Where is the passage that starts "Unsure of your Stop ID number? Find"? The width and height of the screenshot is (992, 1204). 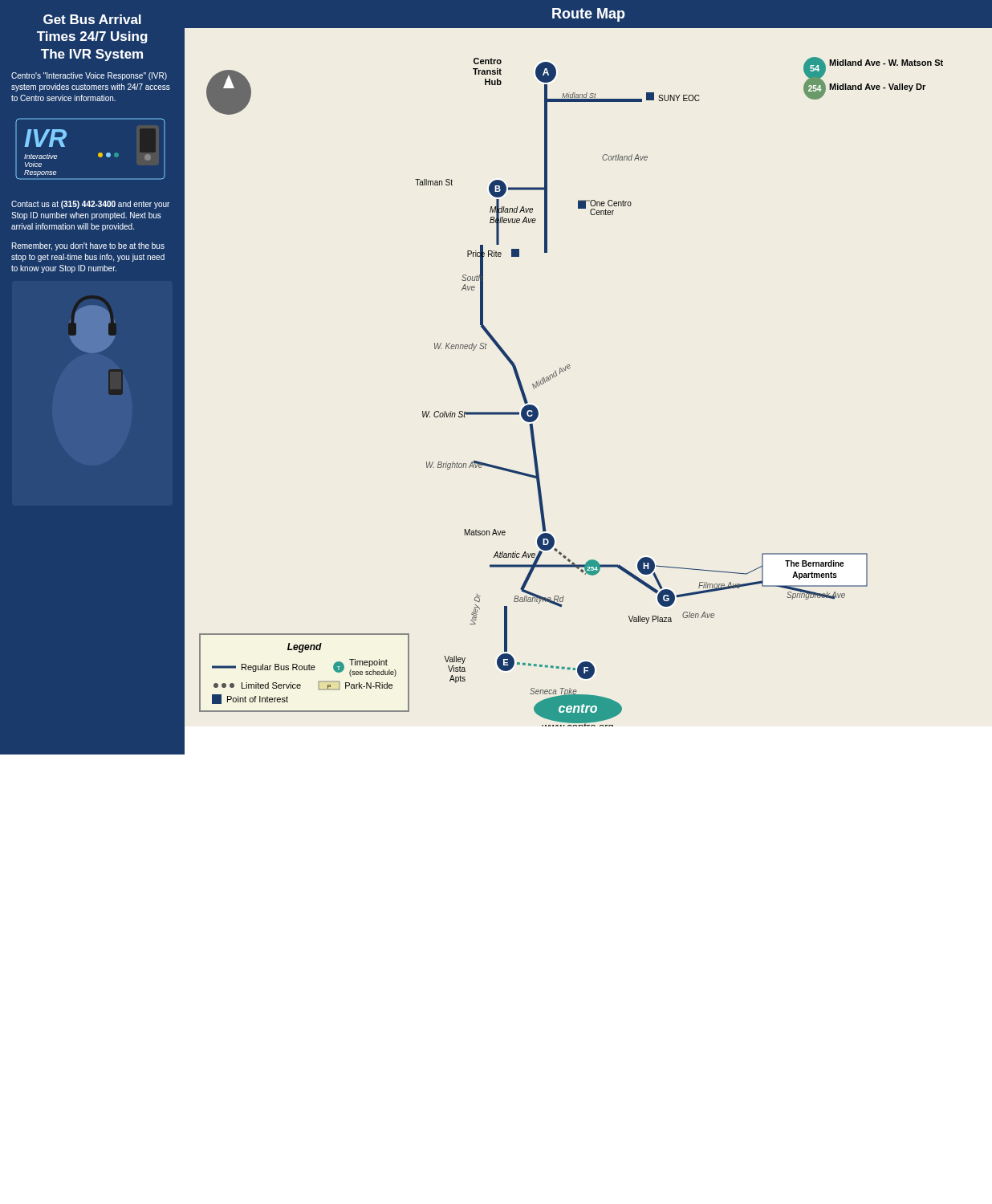pyautogui.click(x=51, y=138)
